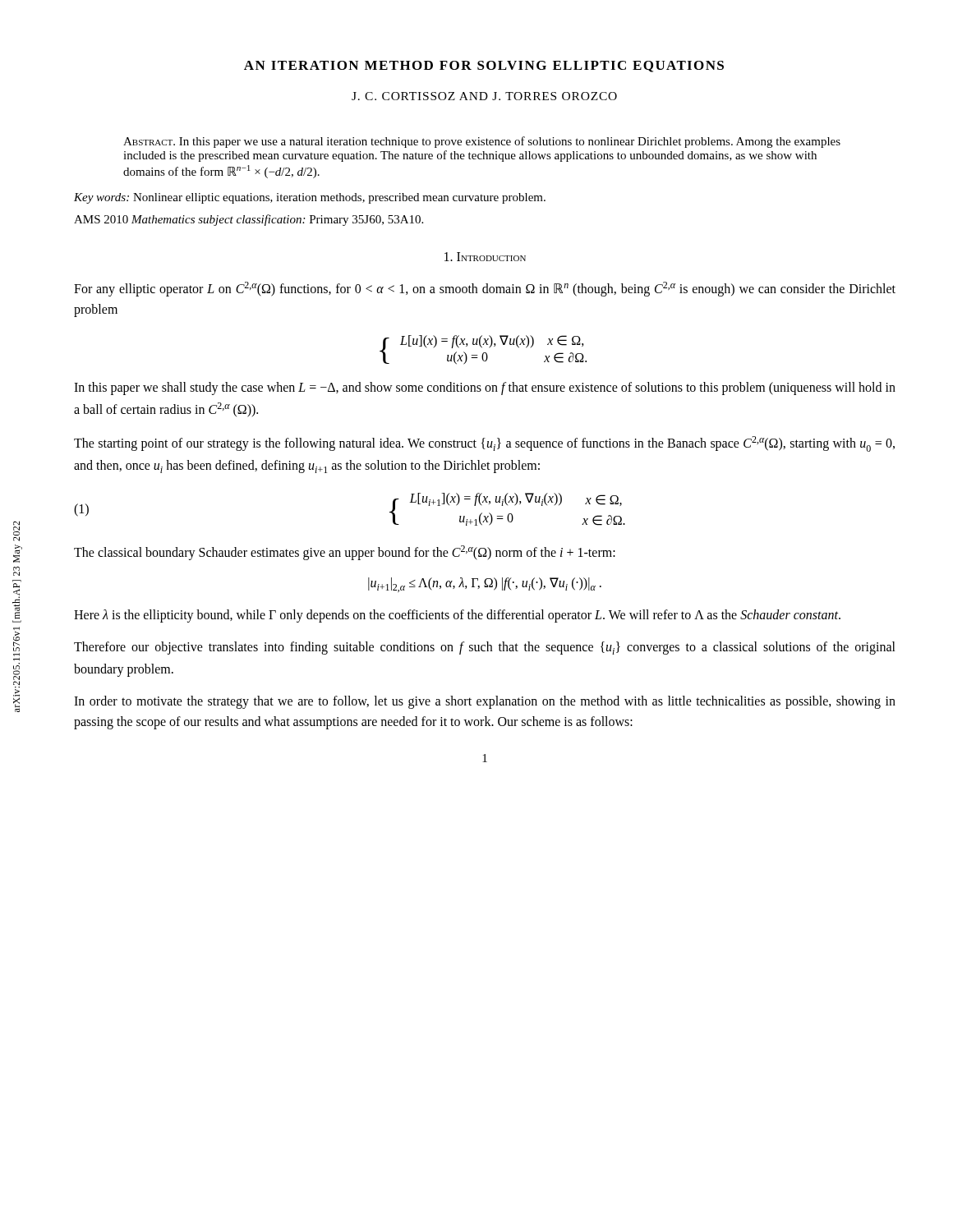The image size is (953, 1232).
Task: Click on the text block that reads "For any elliptic operator L on"
Action: (x=485, y=298)
